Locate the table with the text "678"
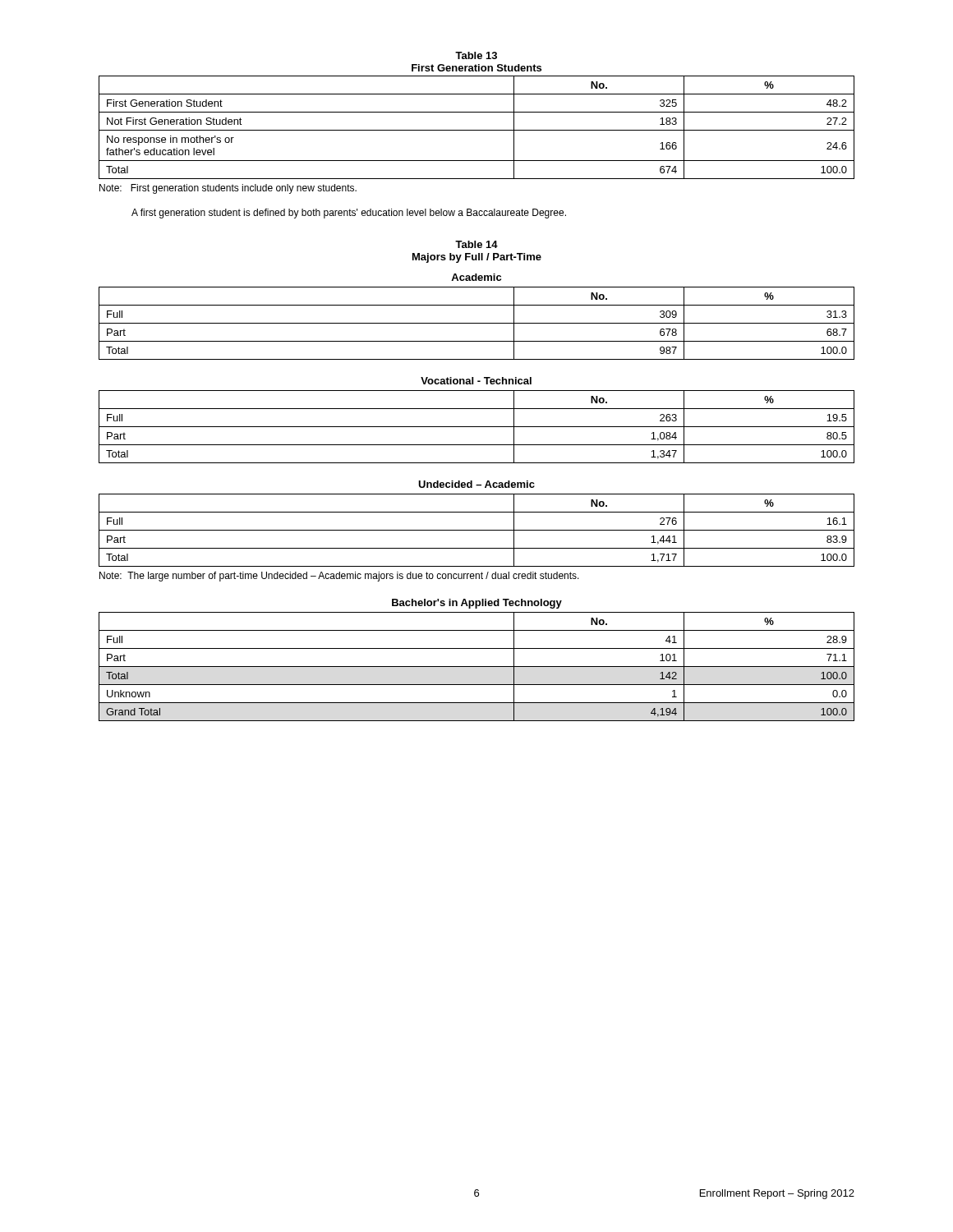This screenshot has width=953, height=1232. pyautogui.click(x=476, y=323)
